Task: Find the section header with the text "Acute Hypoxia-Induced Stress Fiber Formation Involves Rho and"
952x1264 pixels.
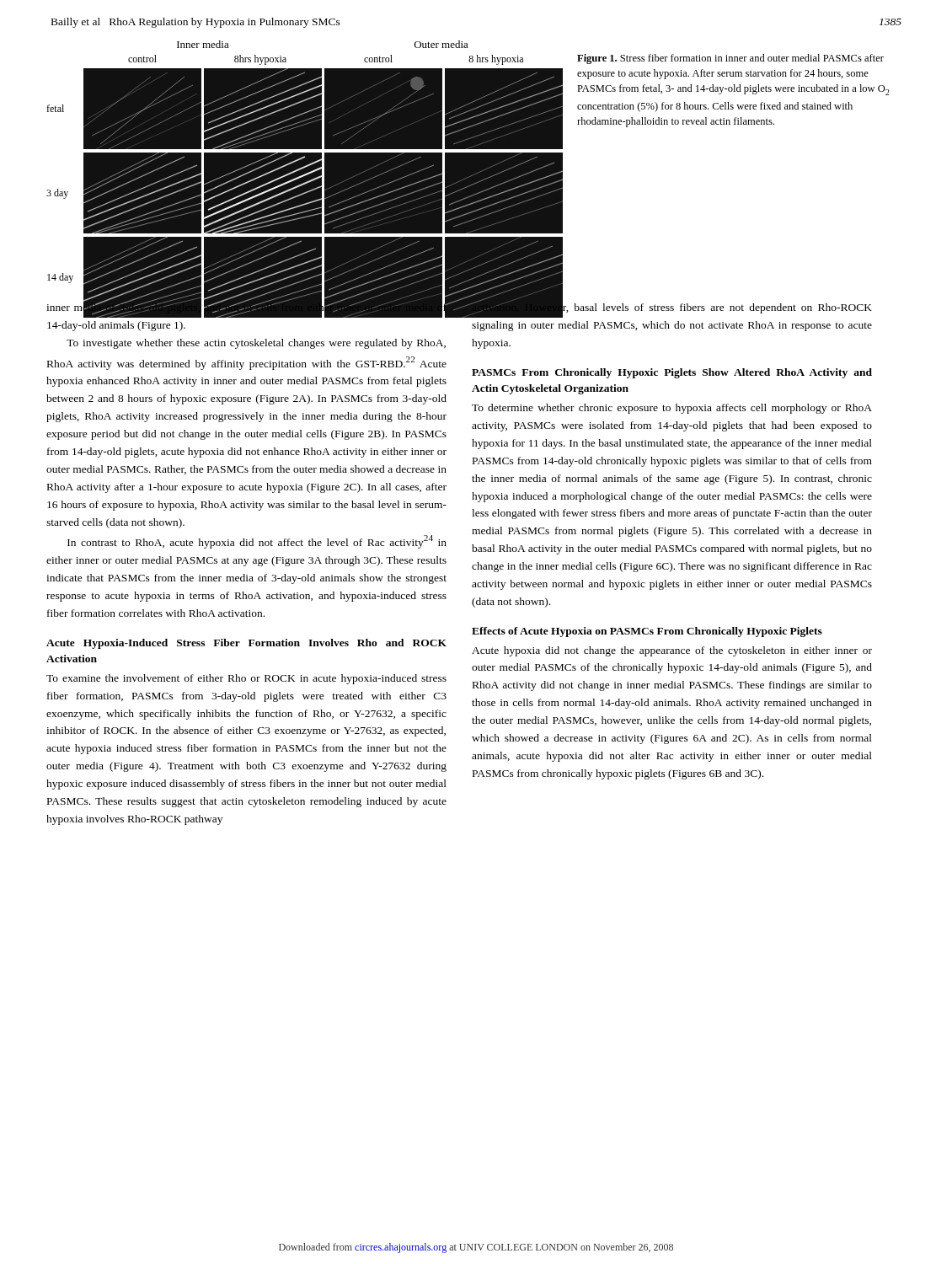Action: pyautogui.click(x=246, y=650)
